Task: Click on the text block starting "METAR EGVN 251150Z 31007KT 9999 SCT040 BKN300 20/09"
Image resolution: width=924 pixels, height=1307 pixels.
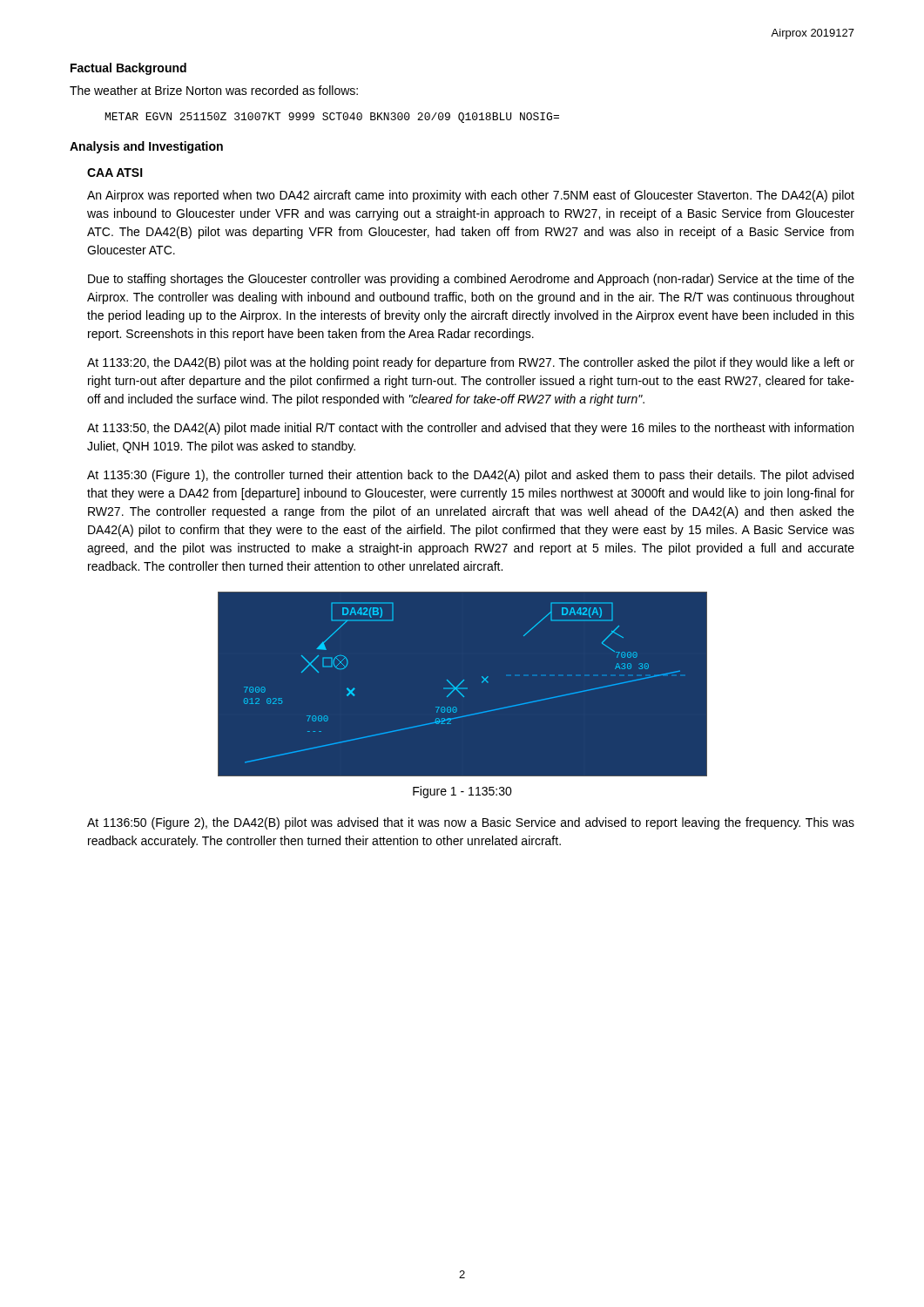Action: coord(332,117)
